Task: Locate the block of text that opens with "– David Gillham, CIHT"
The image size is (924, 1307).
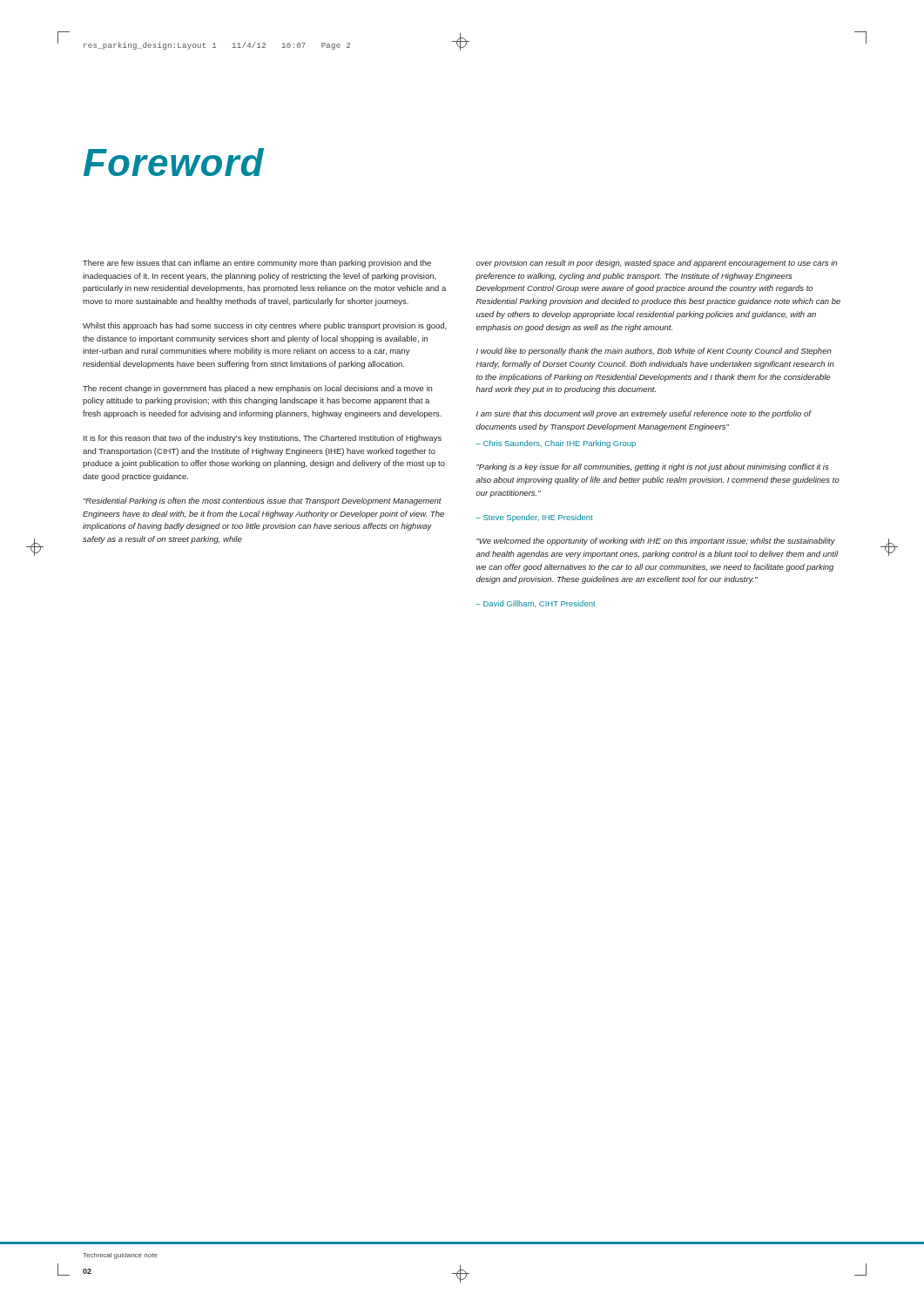Action: pos(536,604)
